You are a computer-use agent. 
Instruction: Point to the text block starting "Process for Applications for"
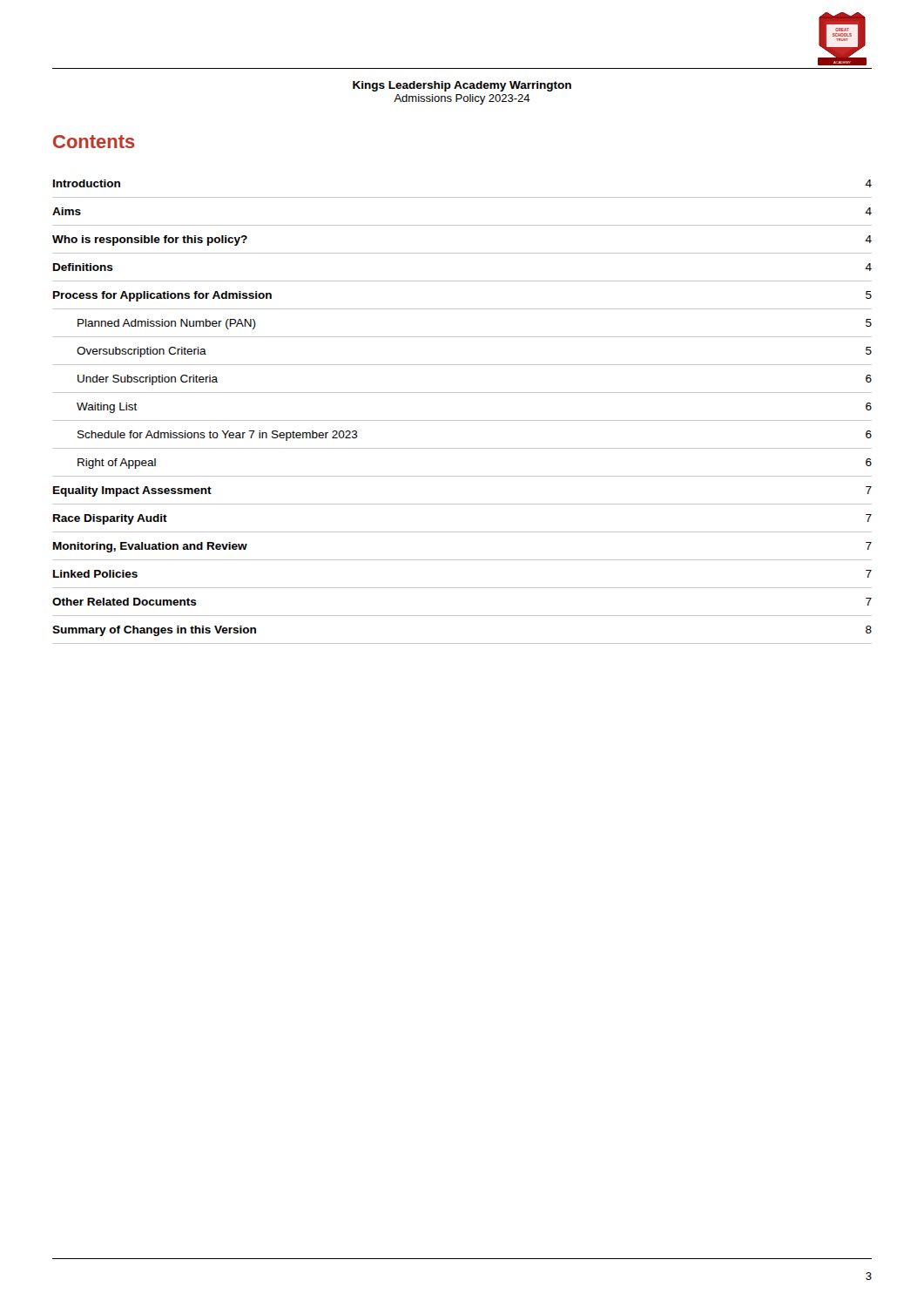(157, 296)
